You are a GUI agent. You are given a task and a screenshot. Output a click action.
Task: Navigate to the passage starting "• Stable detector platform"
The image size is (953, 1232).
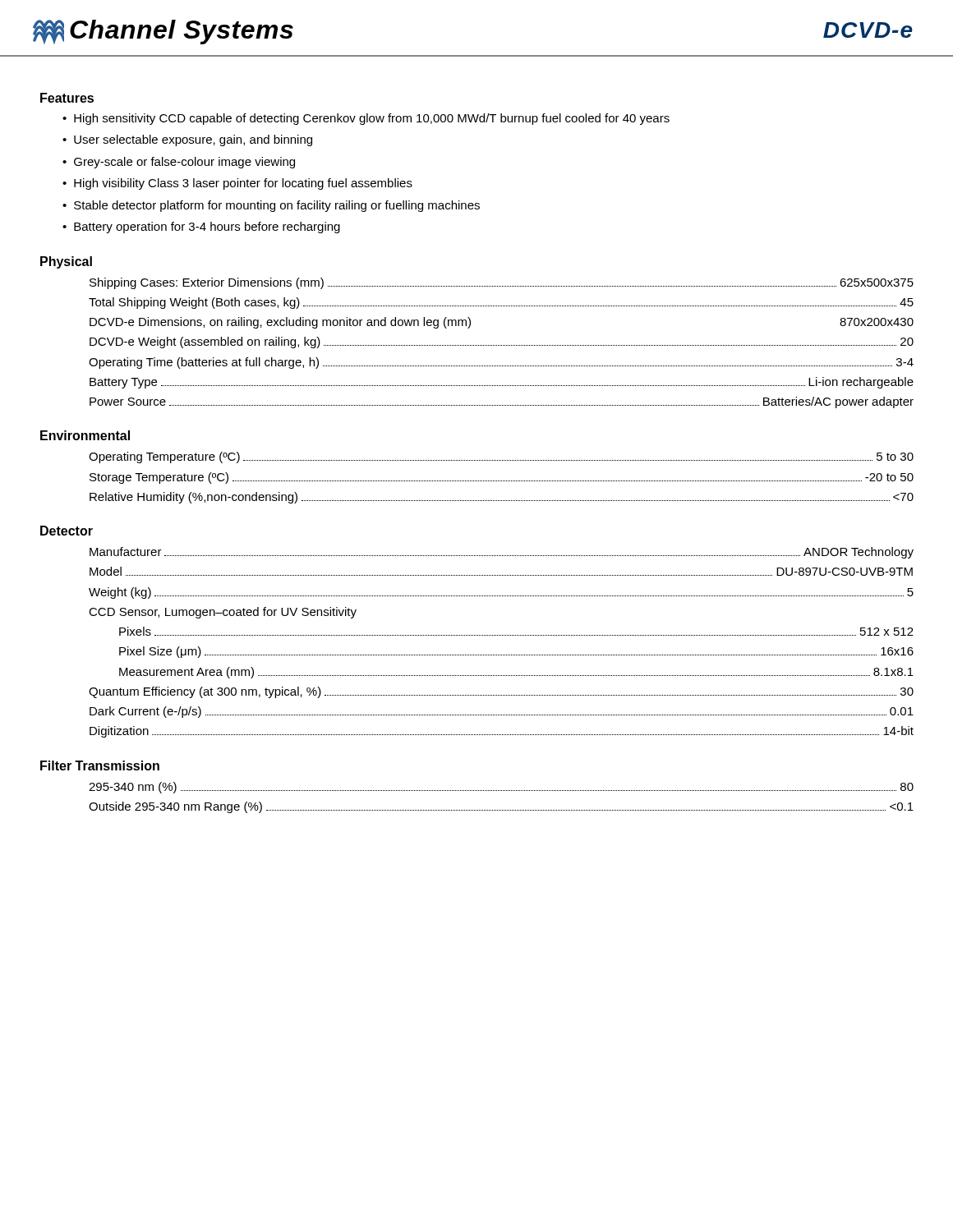(x=271, y=205)
